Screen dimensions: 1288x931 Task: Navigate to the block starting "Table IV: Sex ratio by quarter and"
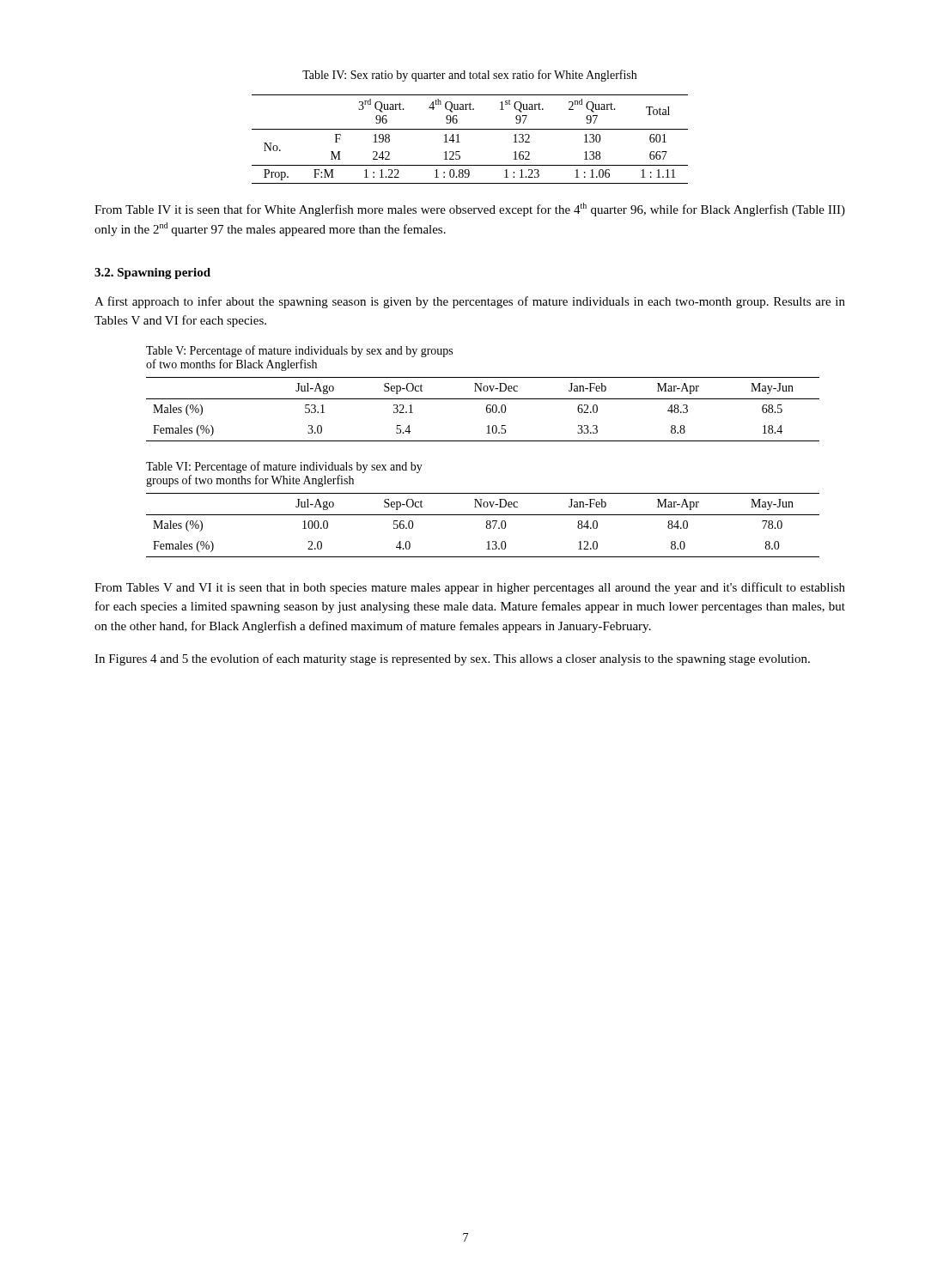point(470,75)
